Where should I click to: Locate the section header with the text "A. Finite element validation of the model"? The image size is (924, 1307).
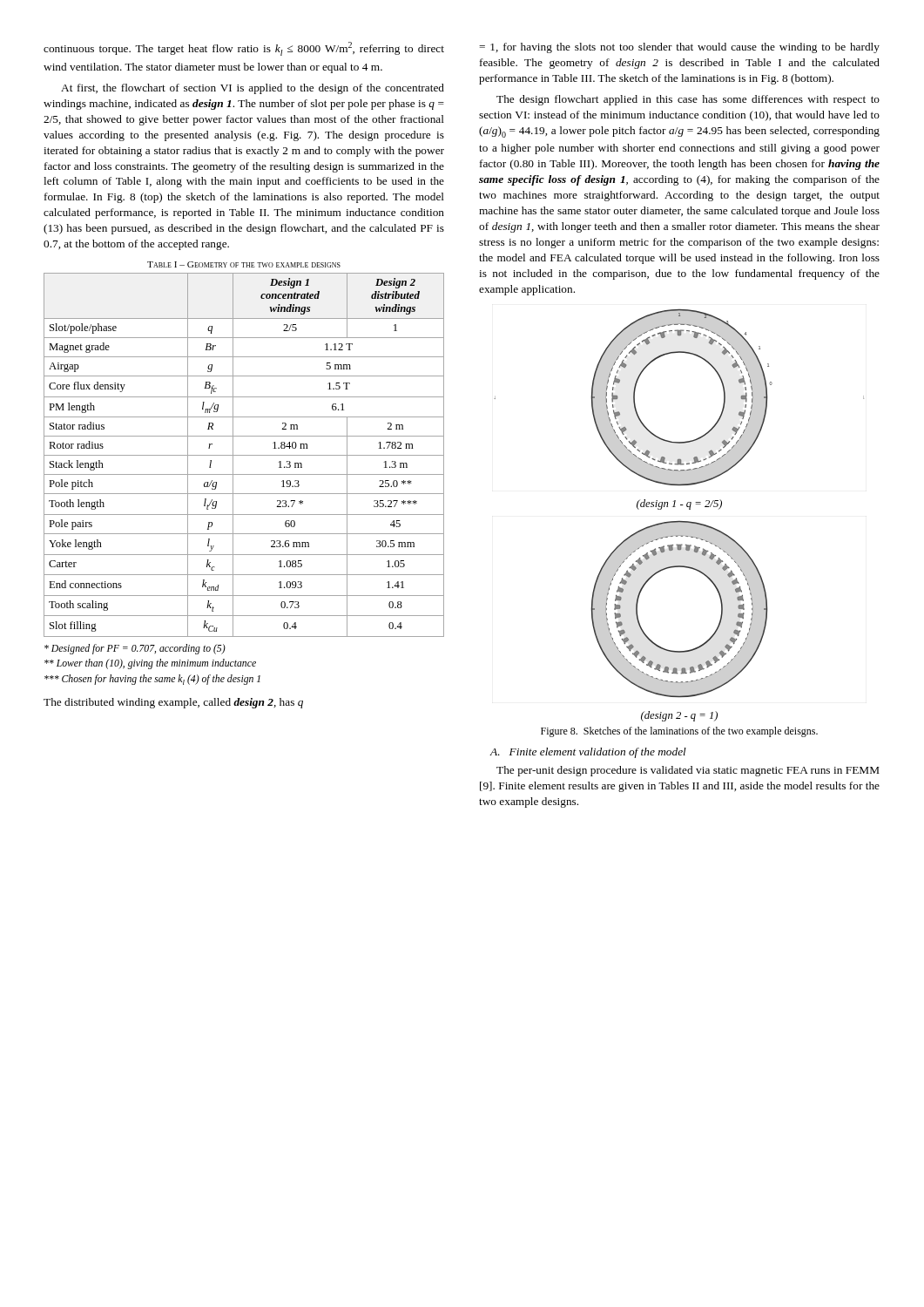pyautogui.click(x=583, y=751)
